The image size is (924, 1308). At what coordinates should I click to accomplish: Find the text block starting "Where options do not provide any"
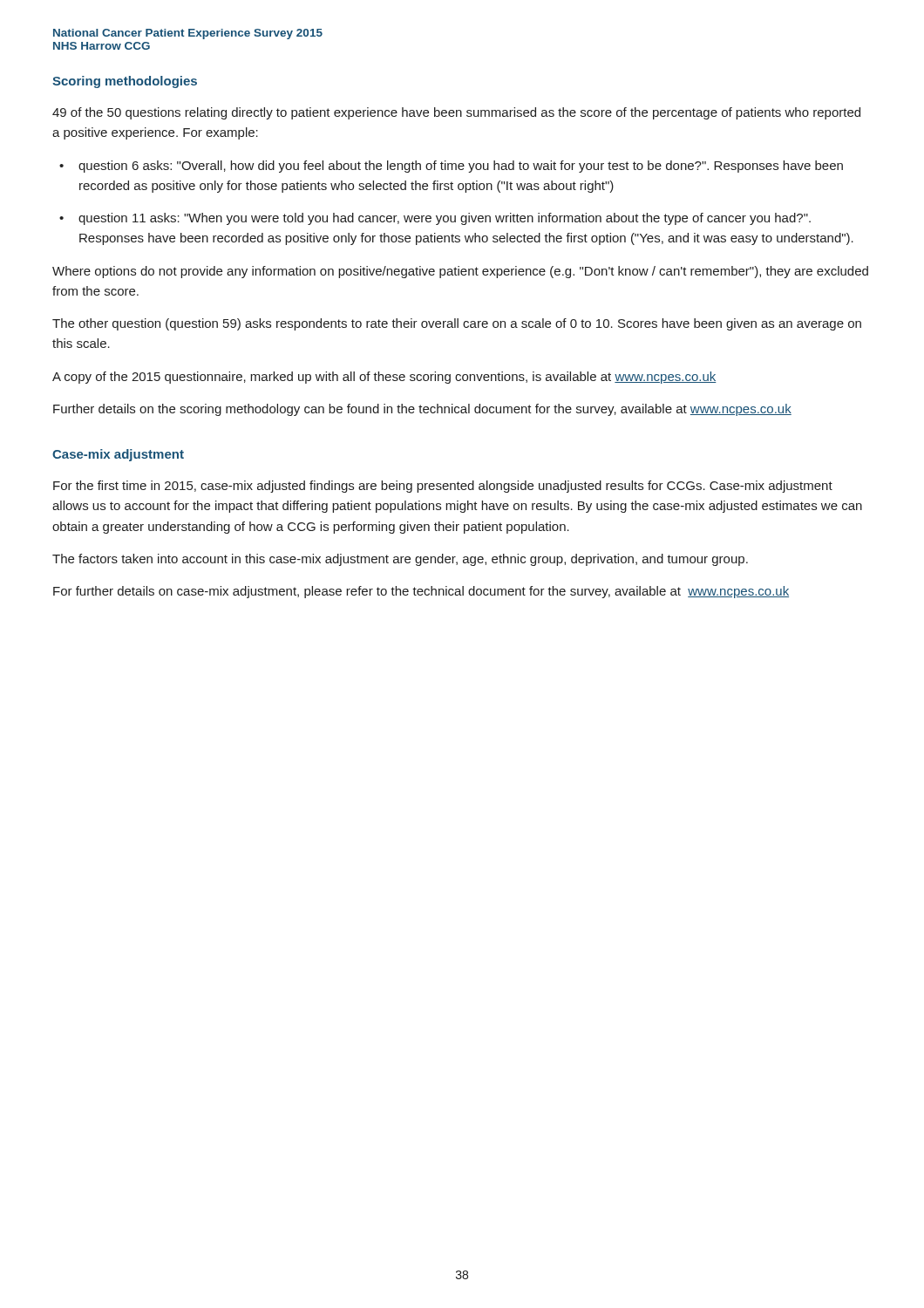(461, 280)
